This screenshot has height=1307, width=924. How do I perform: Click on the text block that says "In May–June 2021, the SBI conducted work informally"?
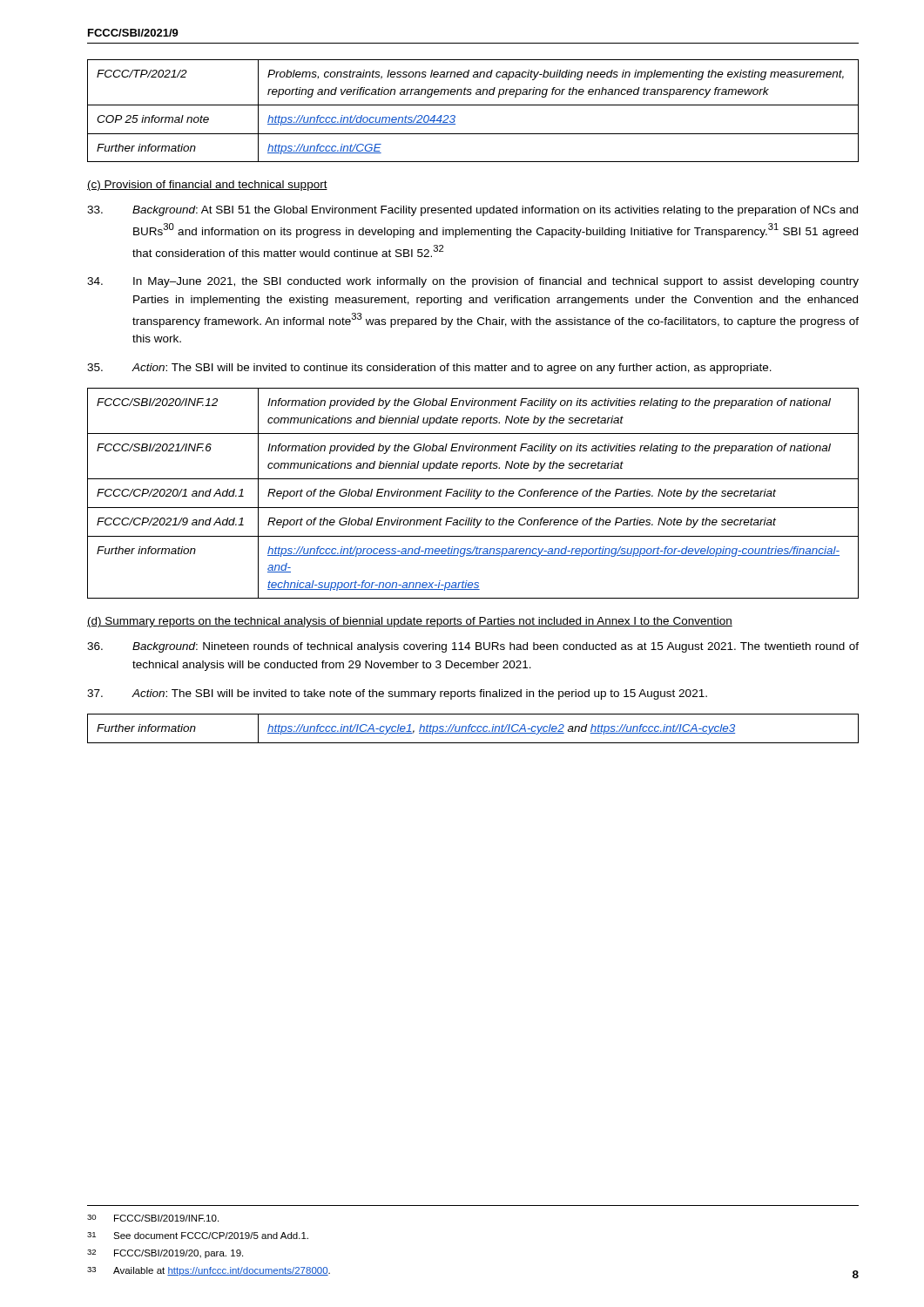coord(473,311)
